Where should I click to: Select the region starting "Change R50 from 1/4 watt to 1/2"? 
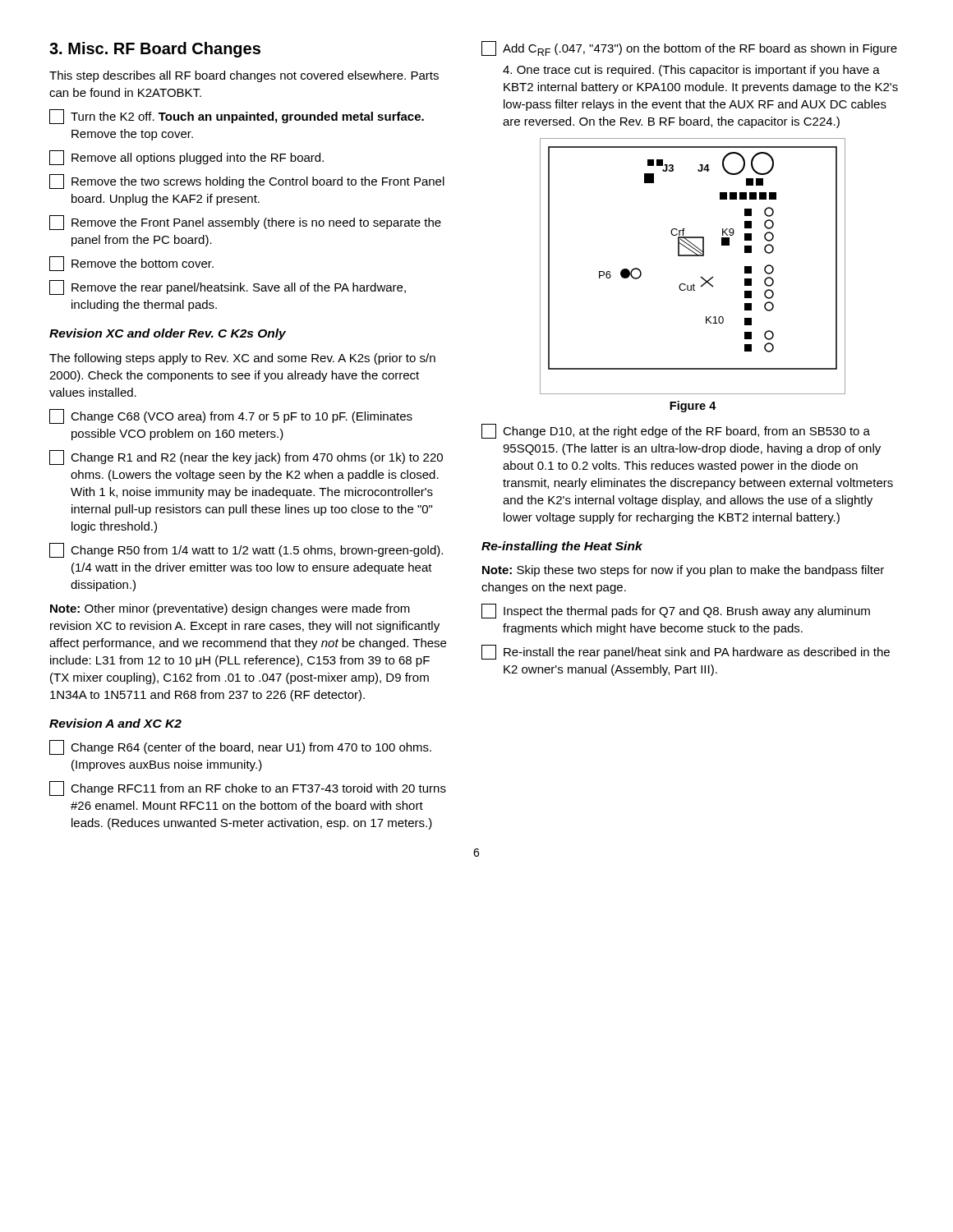tap(251, 567)
